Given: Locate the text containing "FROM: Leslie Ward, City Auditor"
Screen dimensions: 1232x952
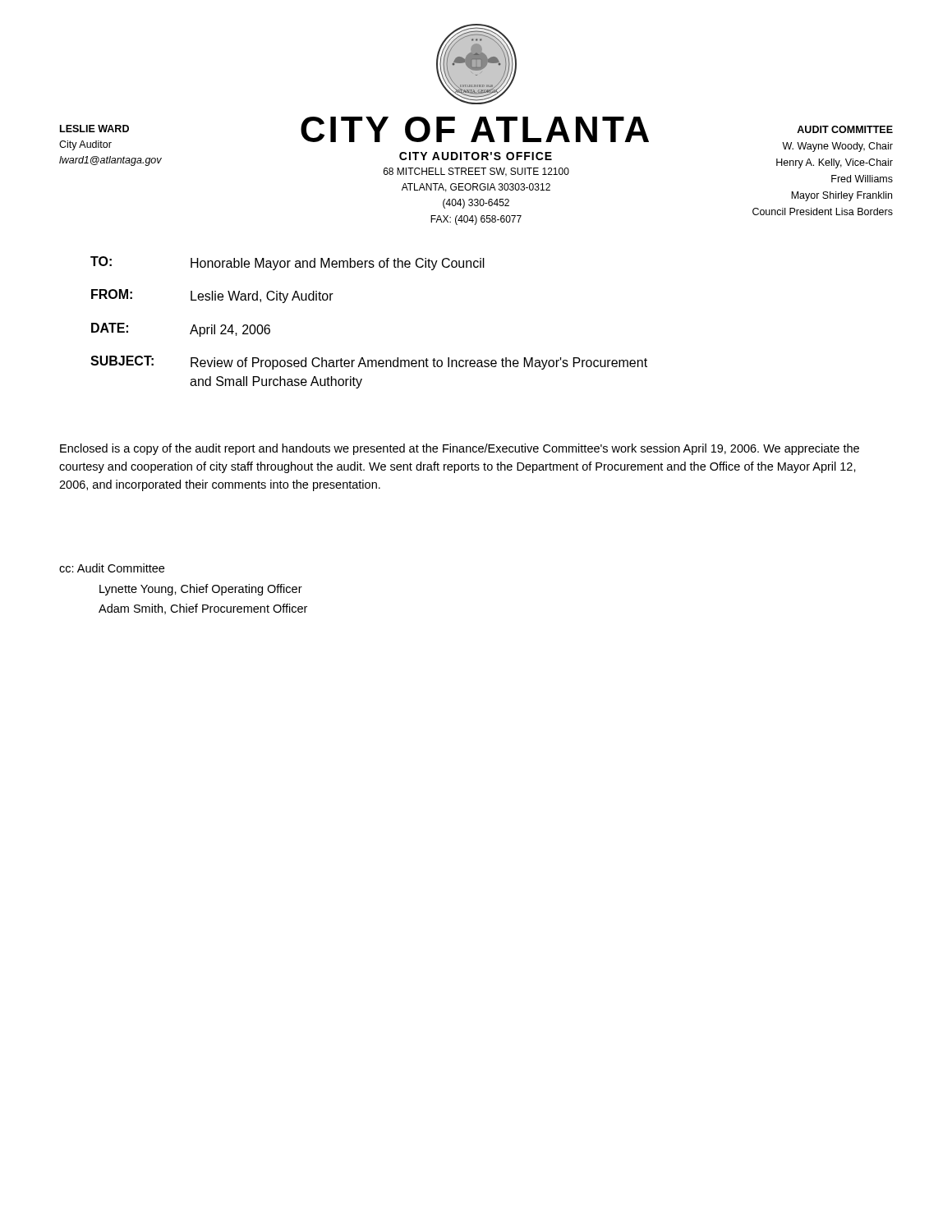Looking at the screenshot, I should (x=212, y=297).
